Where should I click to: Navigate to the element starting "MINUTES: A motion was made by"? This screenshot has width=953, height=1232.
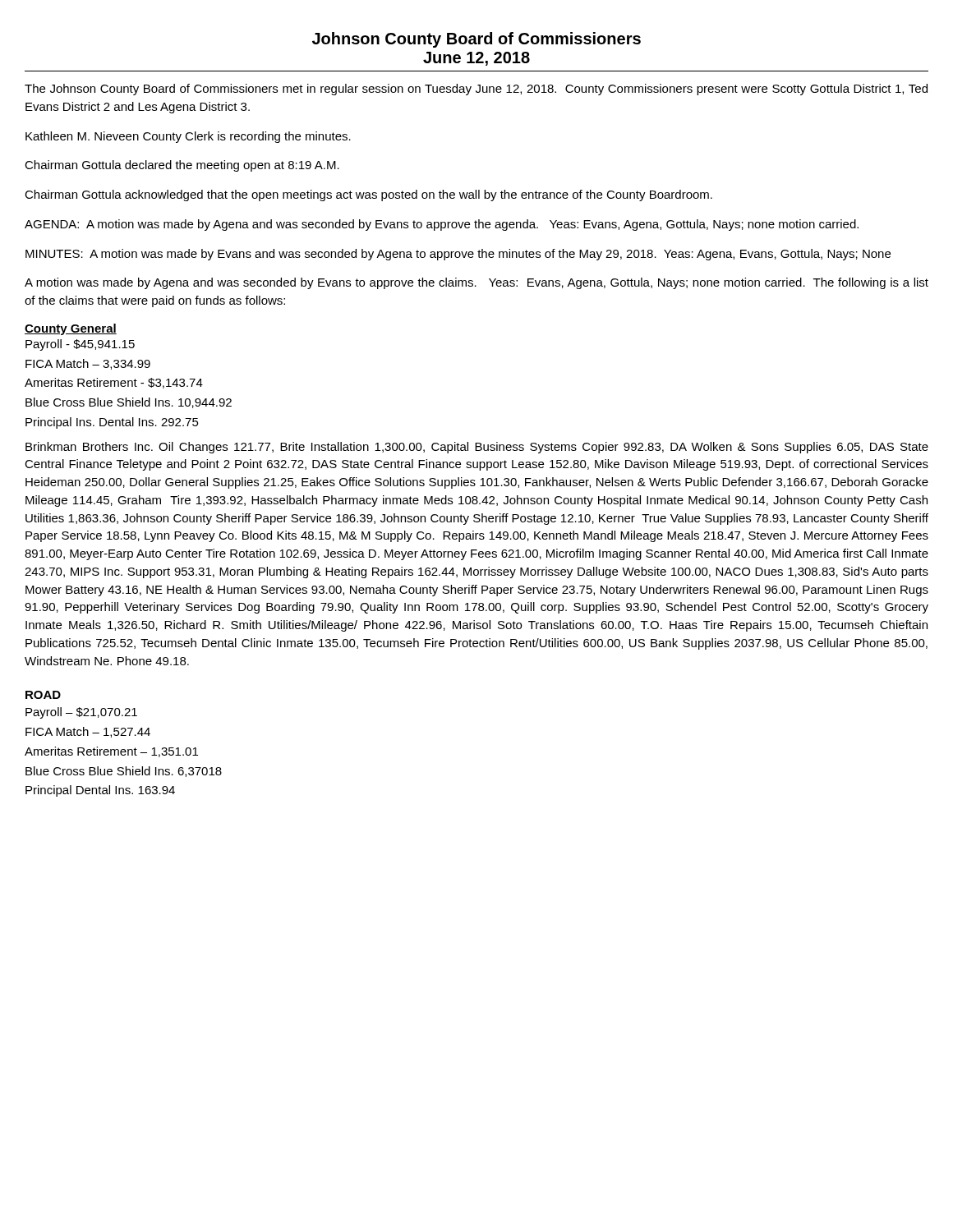tap(458, 253)
